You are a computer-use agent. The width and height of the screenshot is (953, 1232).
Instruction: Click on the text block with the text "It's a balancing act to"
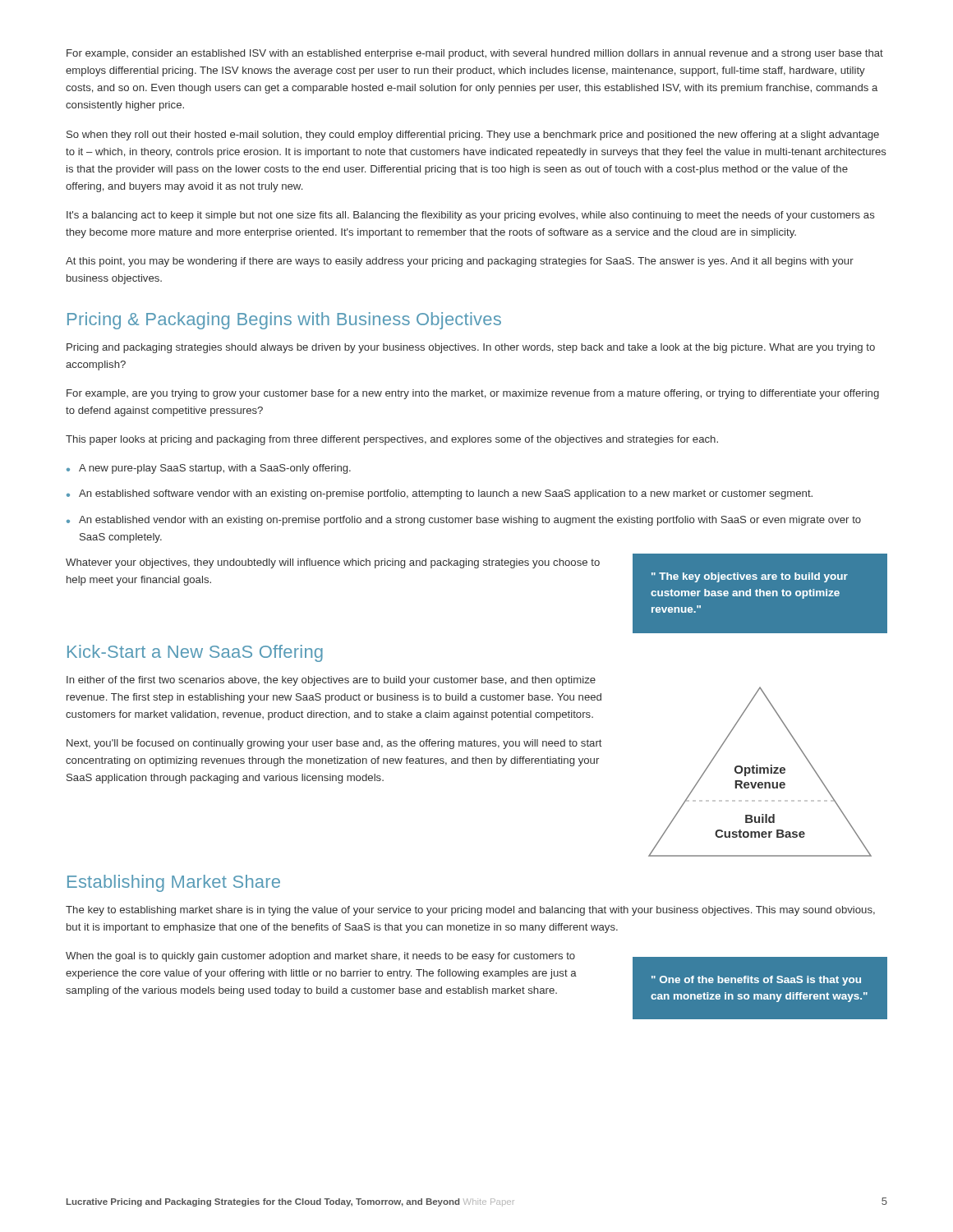470,223
